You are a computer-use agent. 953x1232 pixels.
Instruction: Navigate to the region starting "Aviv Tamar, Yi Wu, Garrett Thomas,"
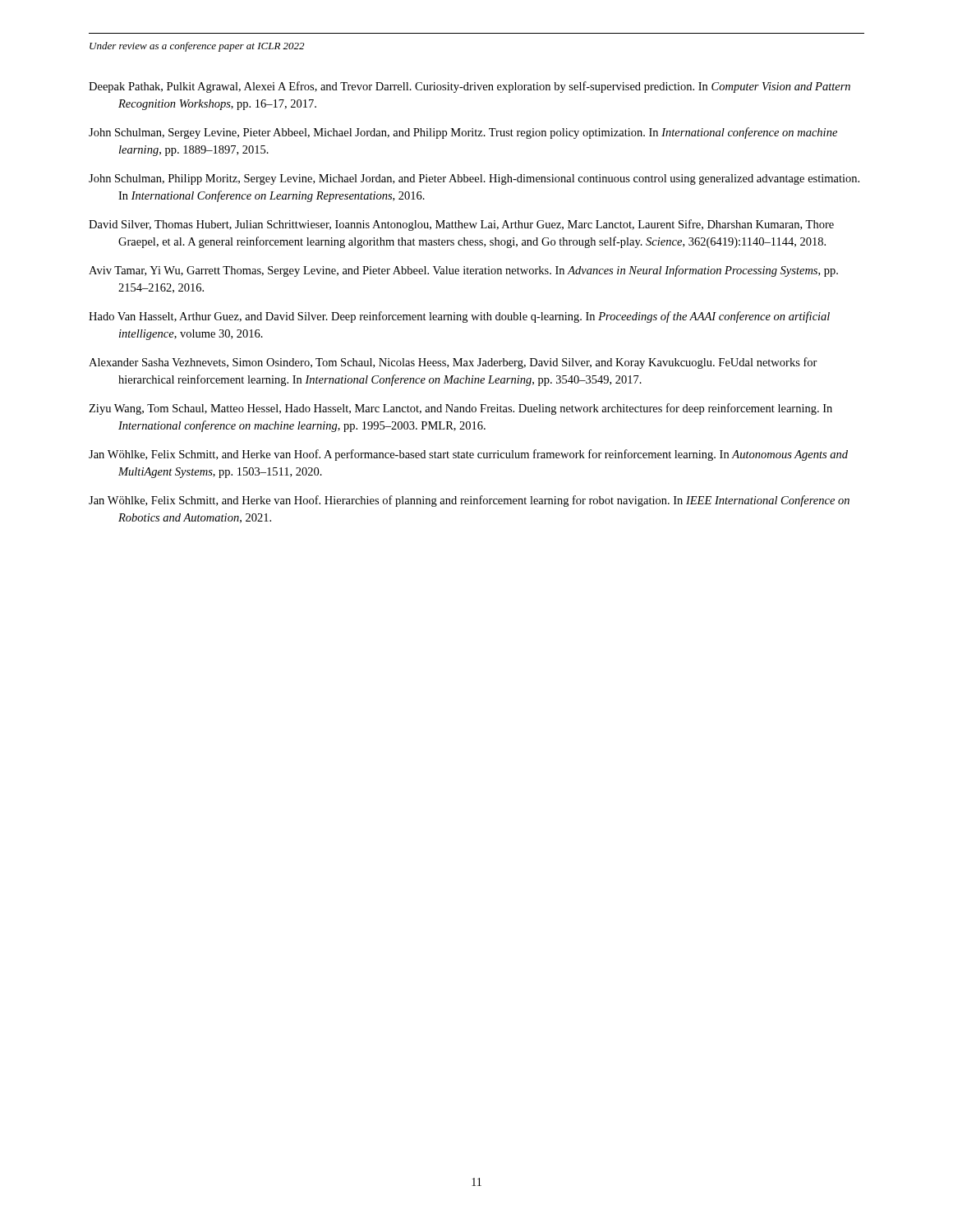464,279
